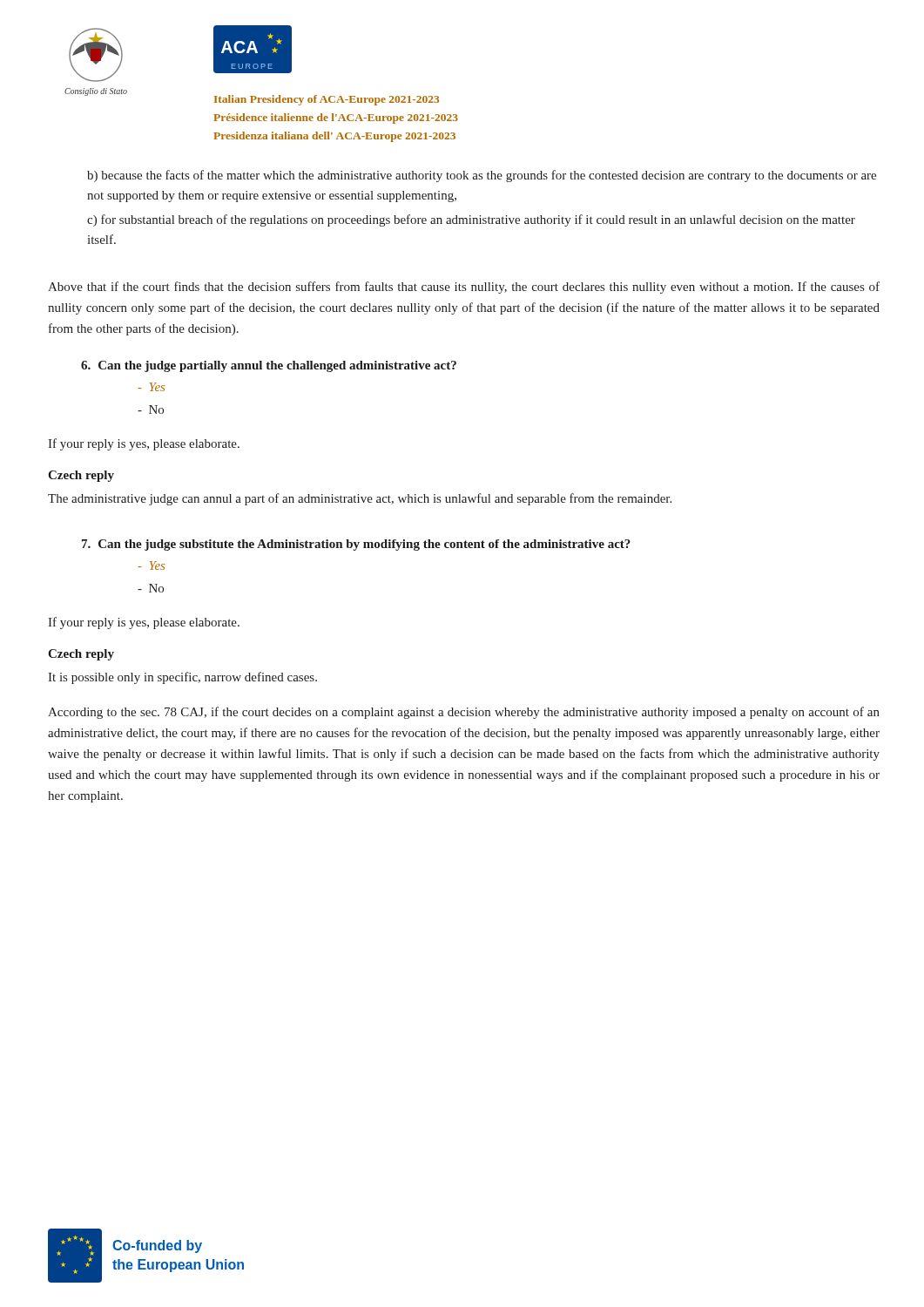The height and width of the screenshot is (1307, 924).
Task: Find the block on this page that starts "It is possible only in specific, narrow"
Action: pyautogui.click(x=183, y=677)
